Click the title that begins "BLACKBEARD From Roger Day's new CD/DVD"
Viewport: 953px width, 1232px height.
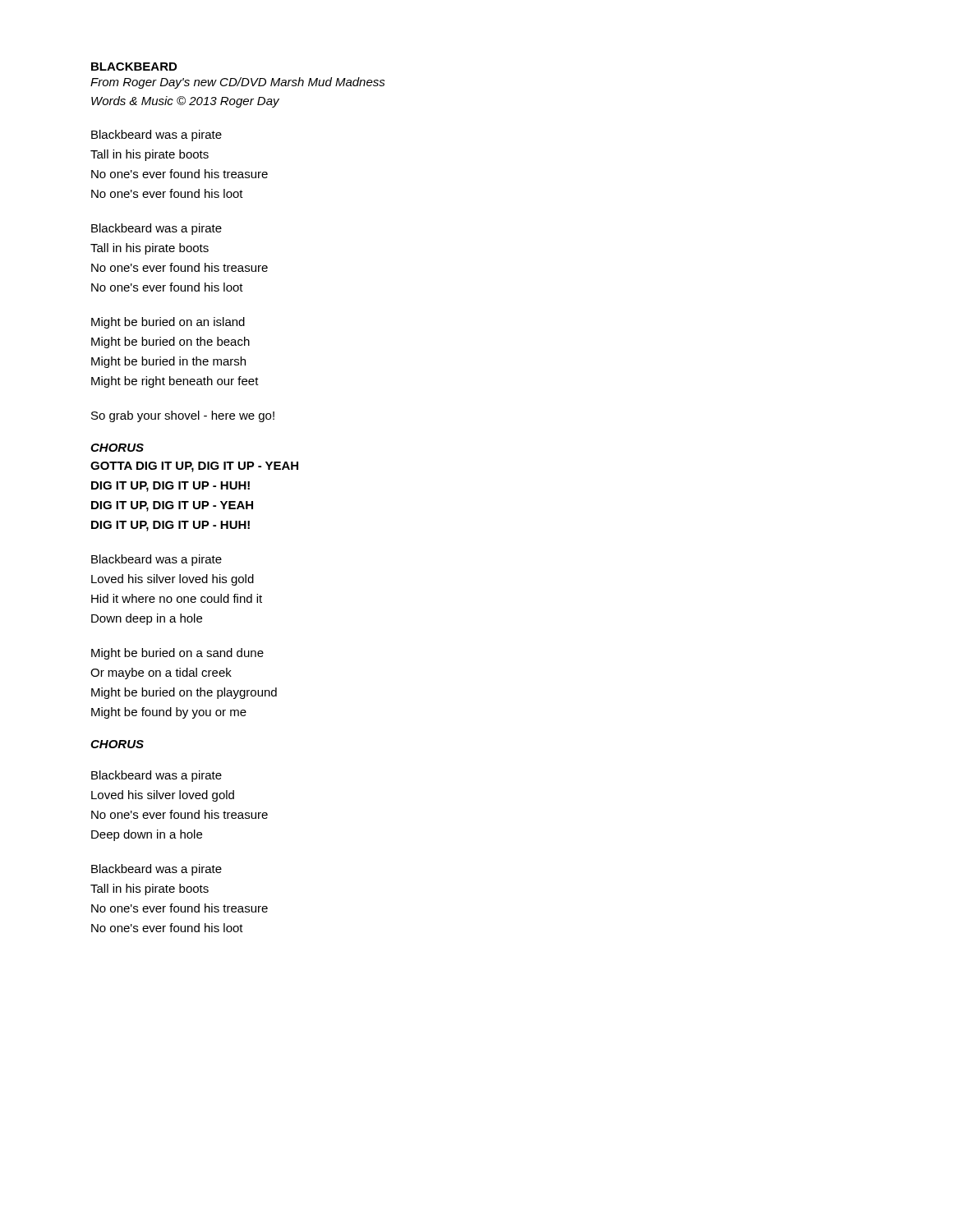(378, 85)
